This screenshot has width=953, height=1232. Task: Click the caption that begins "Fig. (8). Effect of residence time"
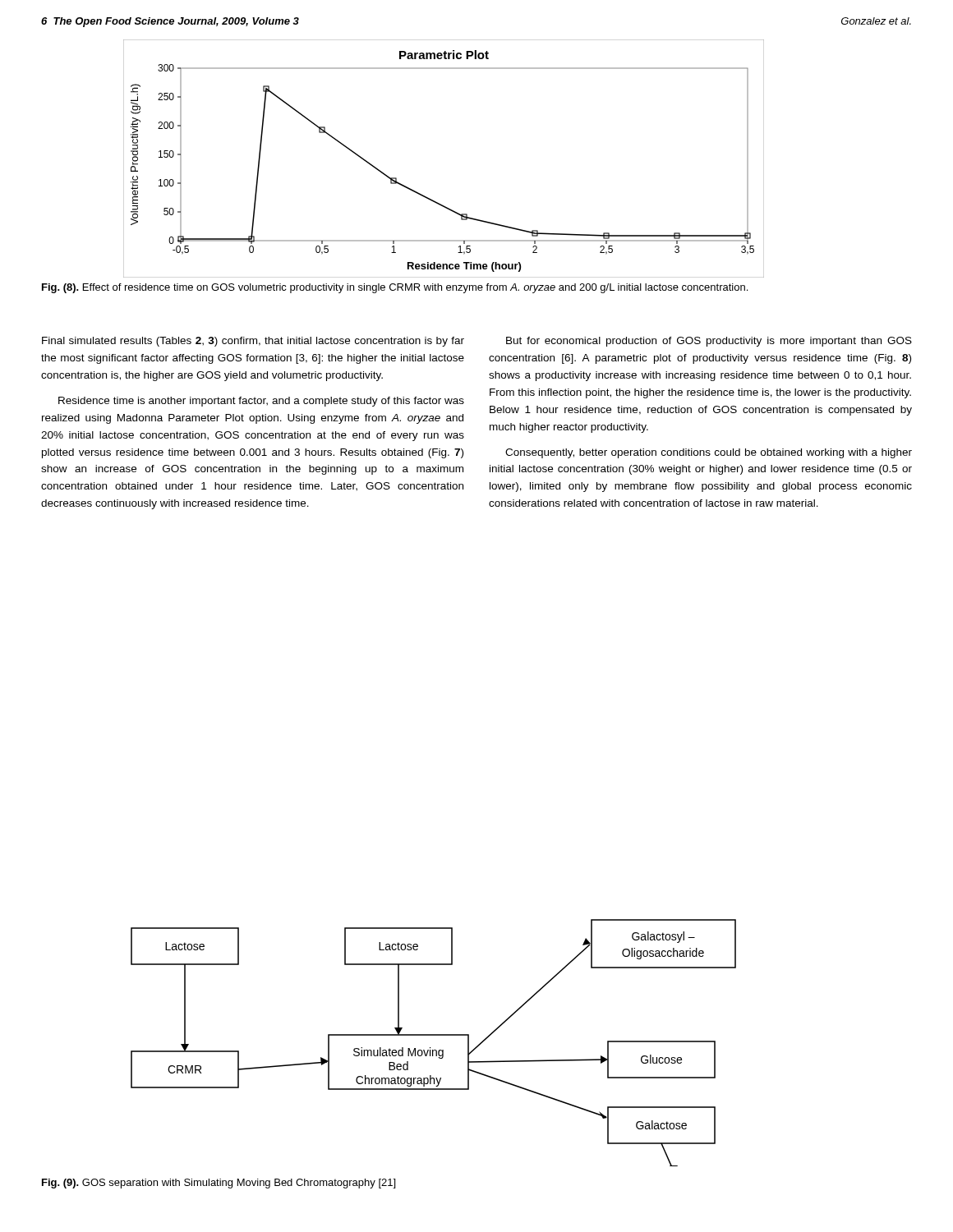(395, 287)
